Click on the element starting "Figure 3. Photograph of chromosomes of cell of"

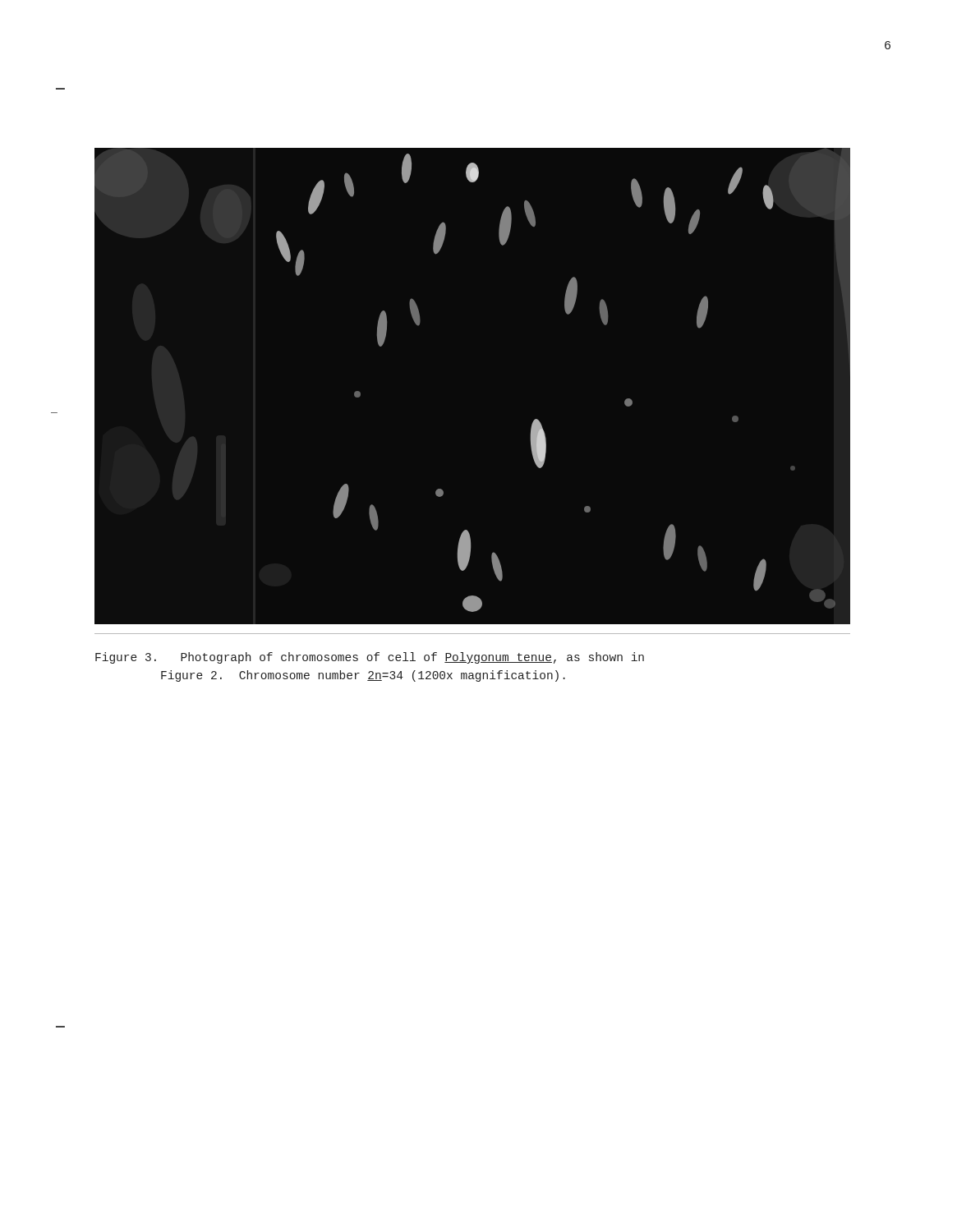click(472, 669)
